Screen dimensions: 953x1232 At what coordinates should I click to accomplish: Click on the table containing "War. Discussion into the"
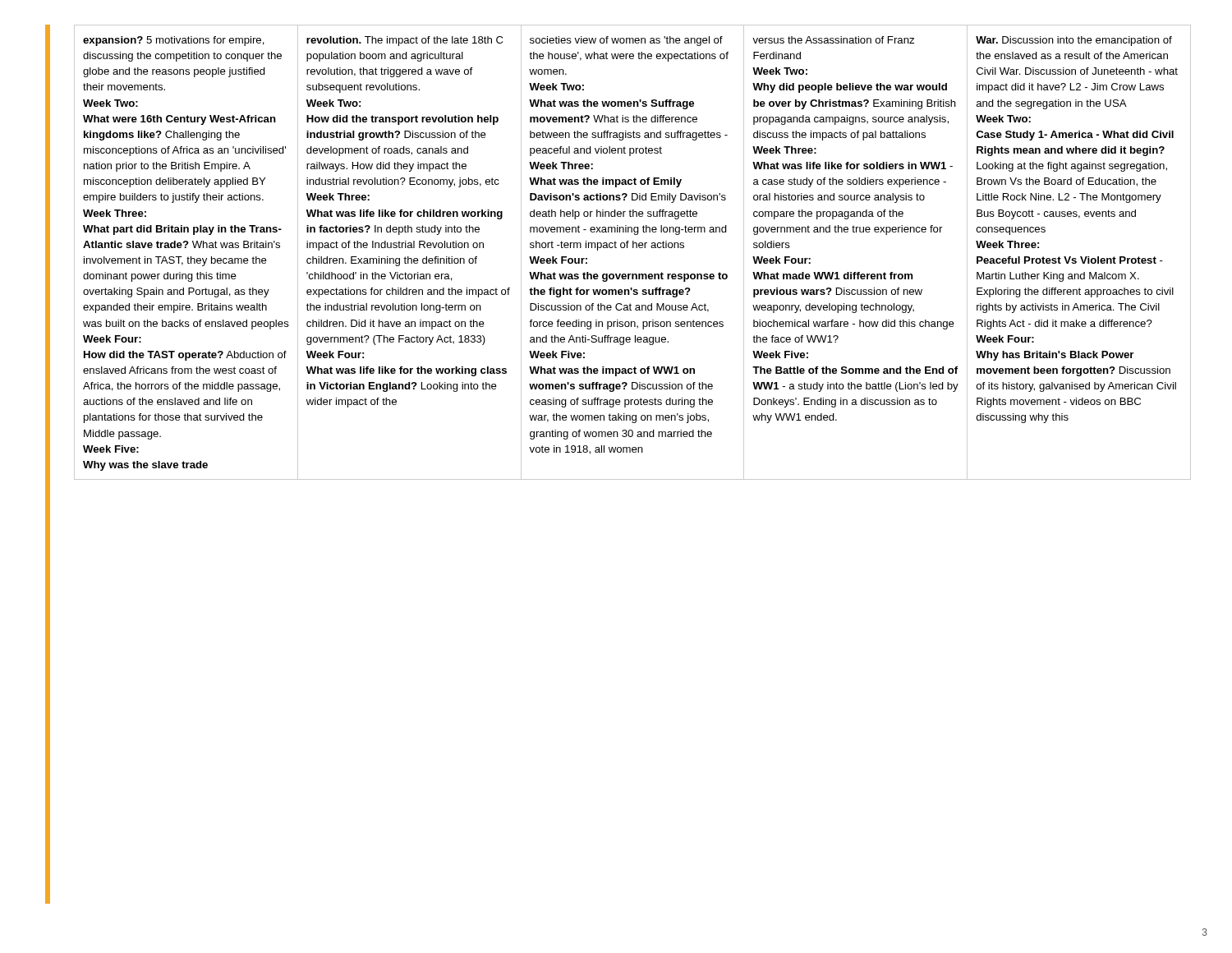[x=632, y=252]
